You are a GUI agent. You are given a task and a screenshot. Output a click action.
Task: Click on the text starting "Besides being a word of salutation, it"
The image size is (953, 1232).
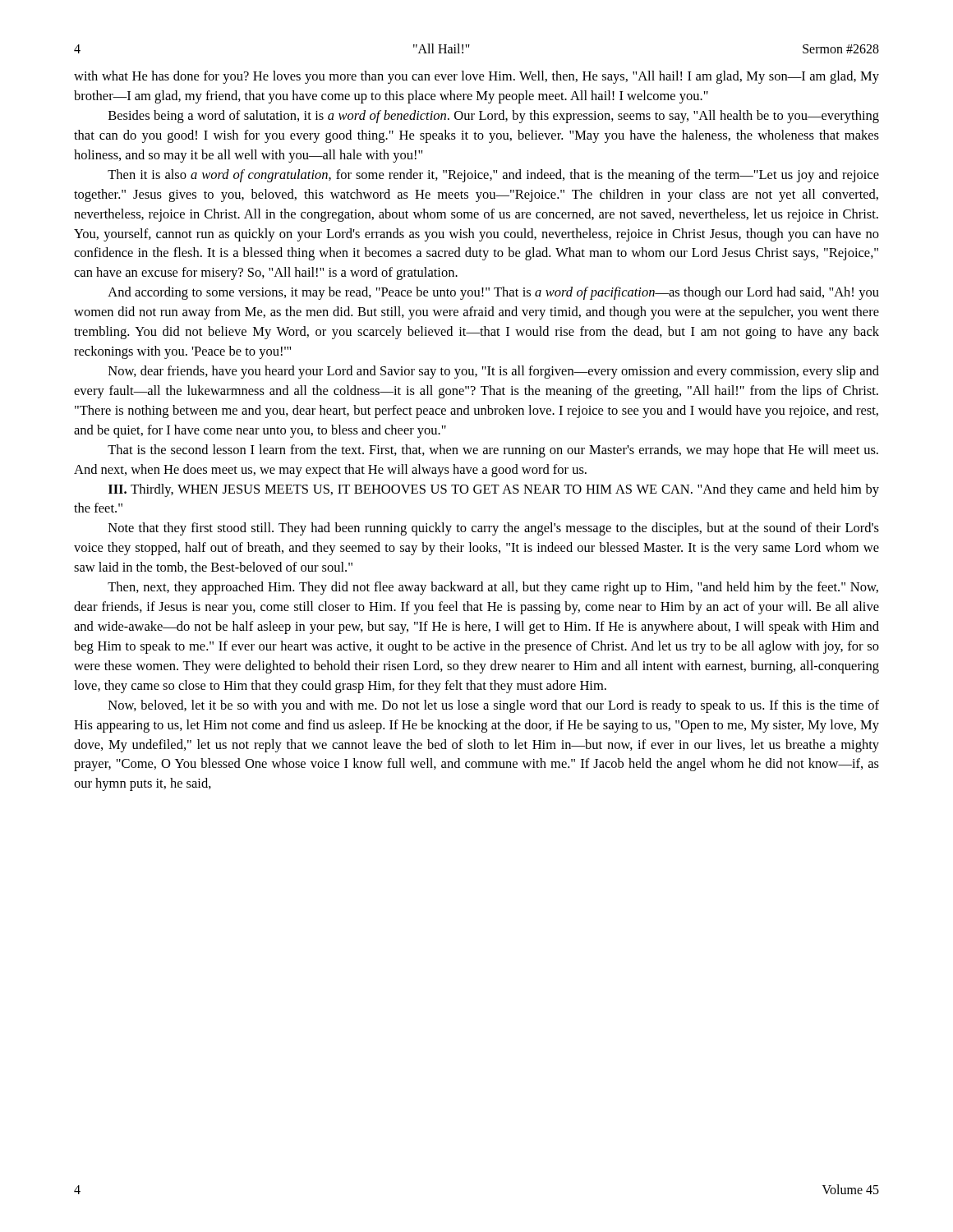(476, 135)
